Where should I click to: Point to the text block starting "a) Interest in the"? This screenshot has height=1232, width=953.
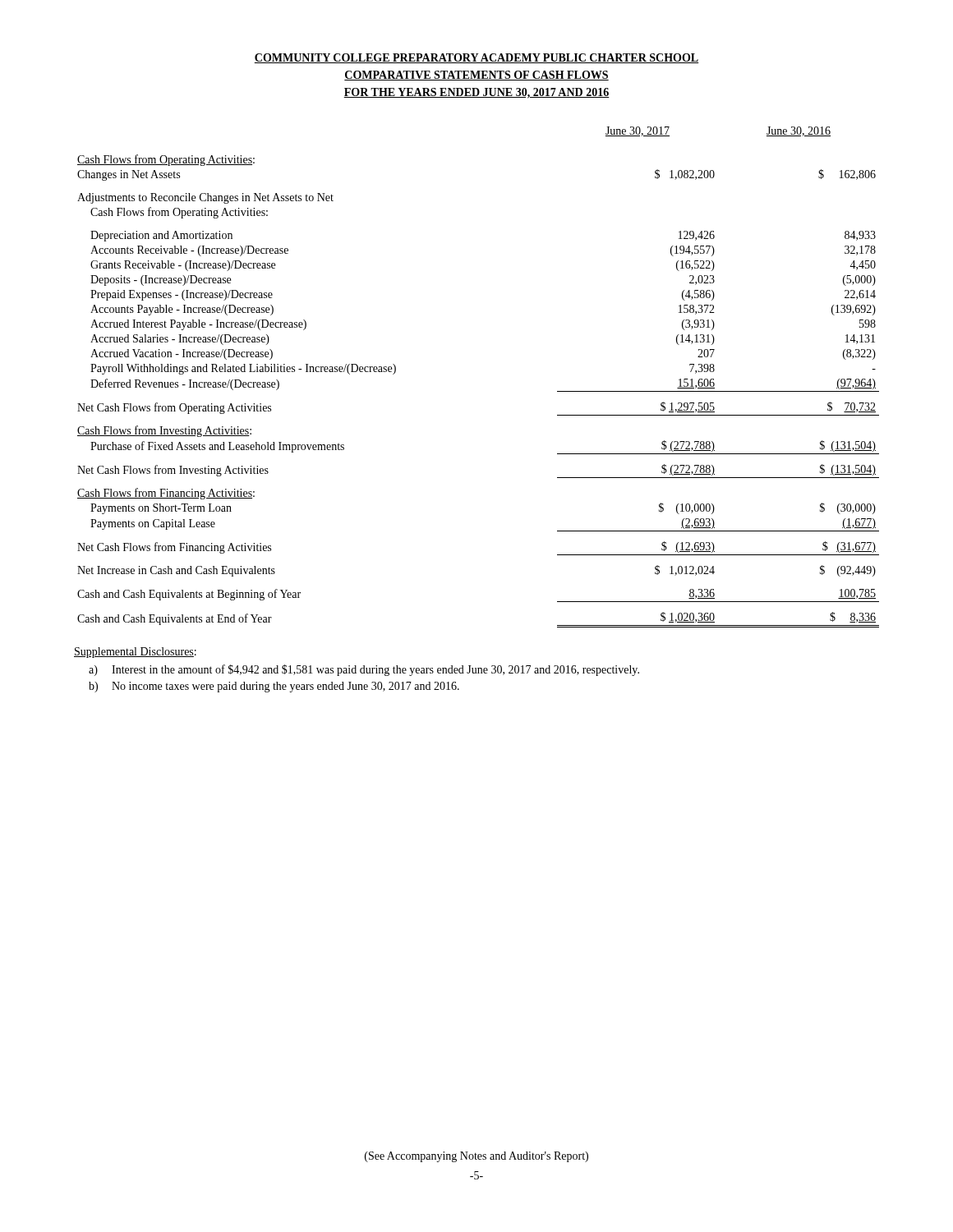tap(364, 670)
